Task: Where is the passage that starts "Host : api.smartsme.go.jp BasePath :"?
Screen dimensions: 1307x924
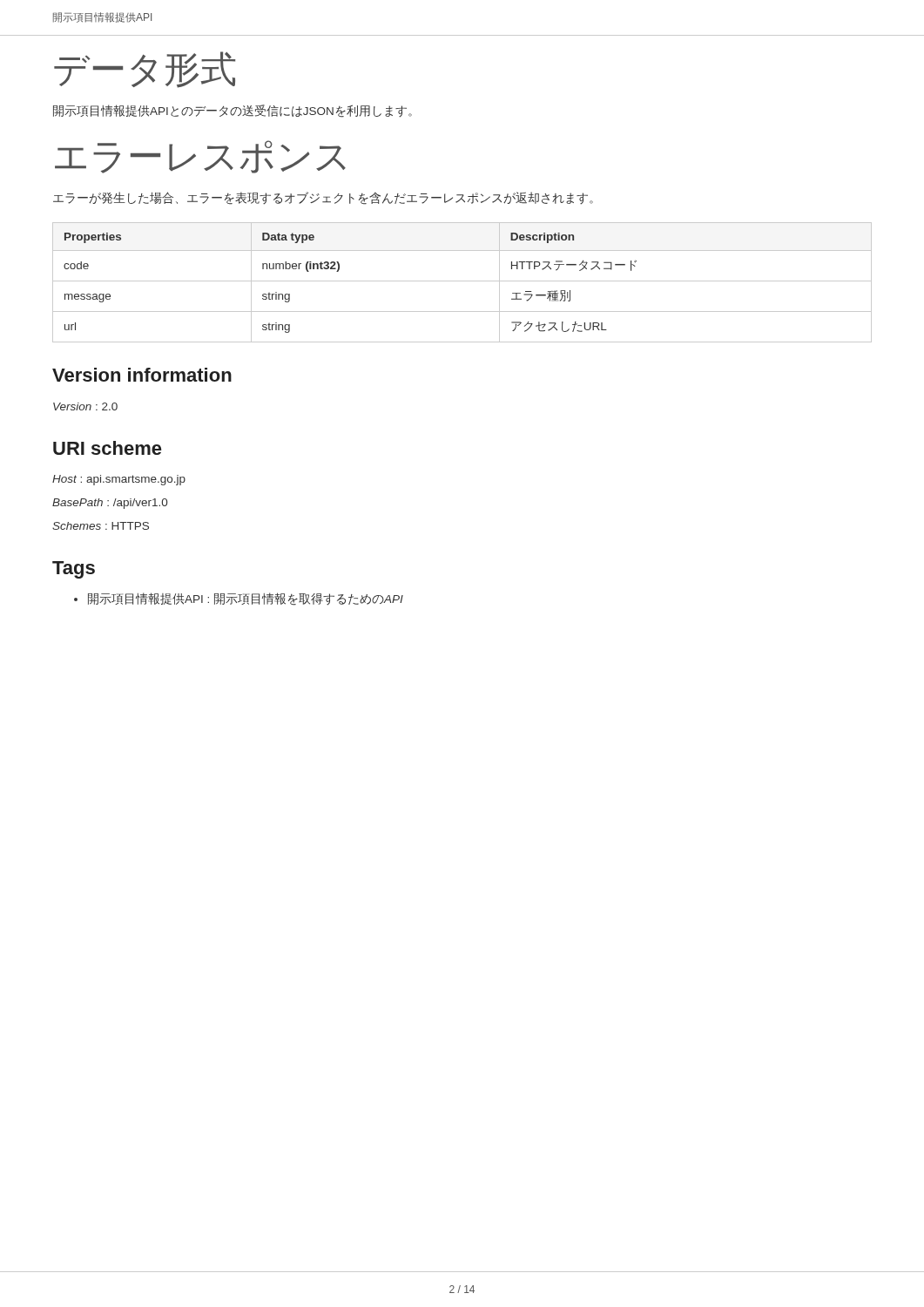Action: point(119,480)
